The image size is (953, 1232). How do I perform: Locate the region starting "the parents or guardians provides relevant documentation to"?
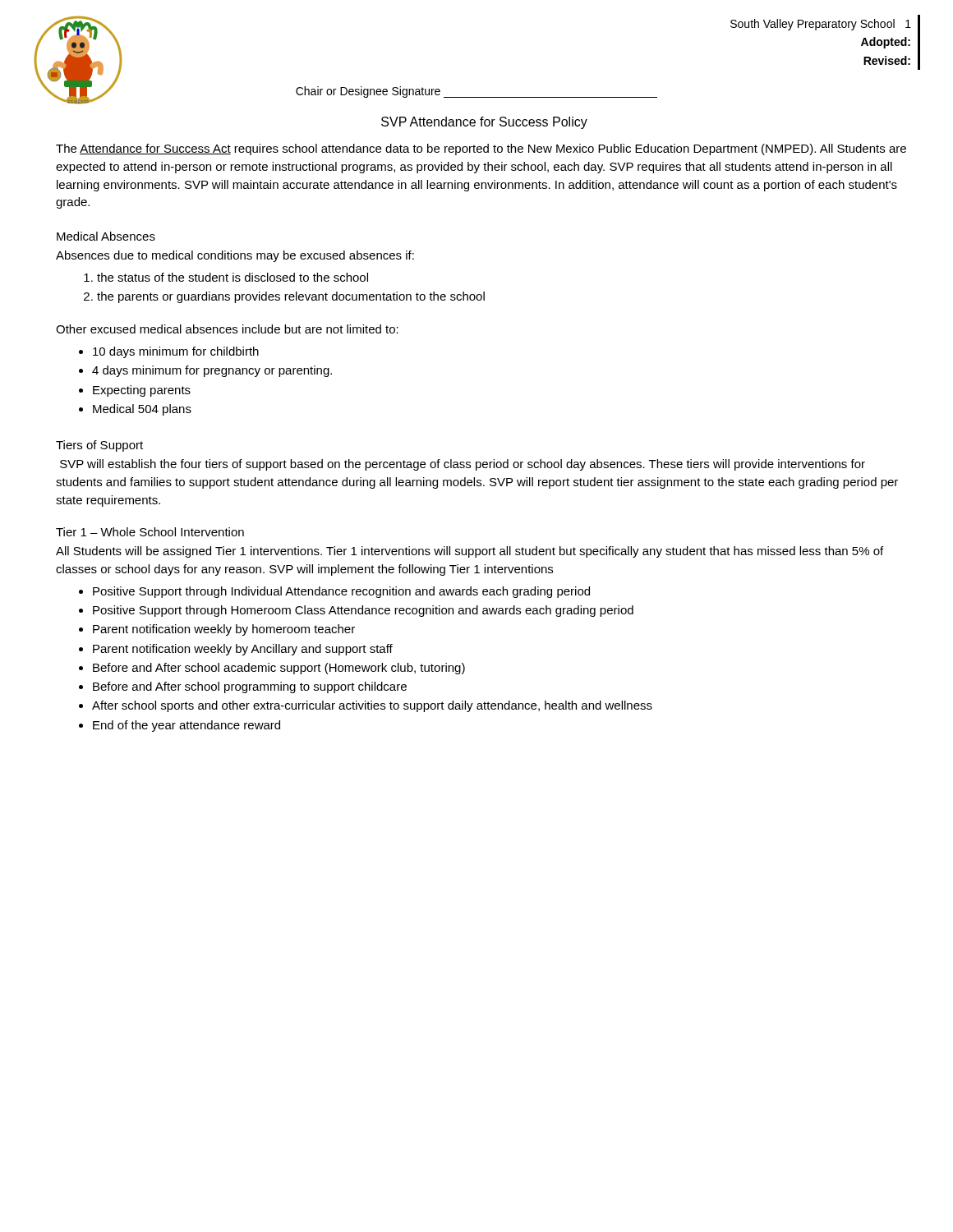pos(291,296)
